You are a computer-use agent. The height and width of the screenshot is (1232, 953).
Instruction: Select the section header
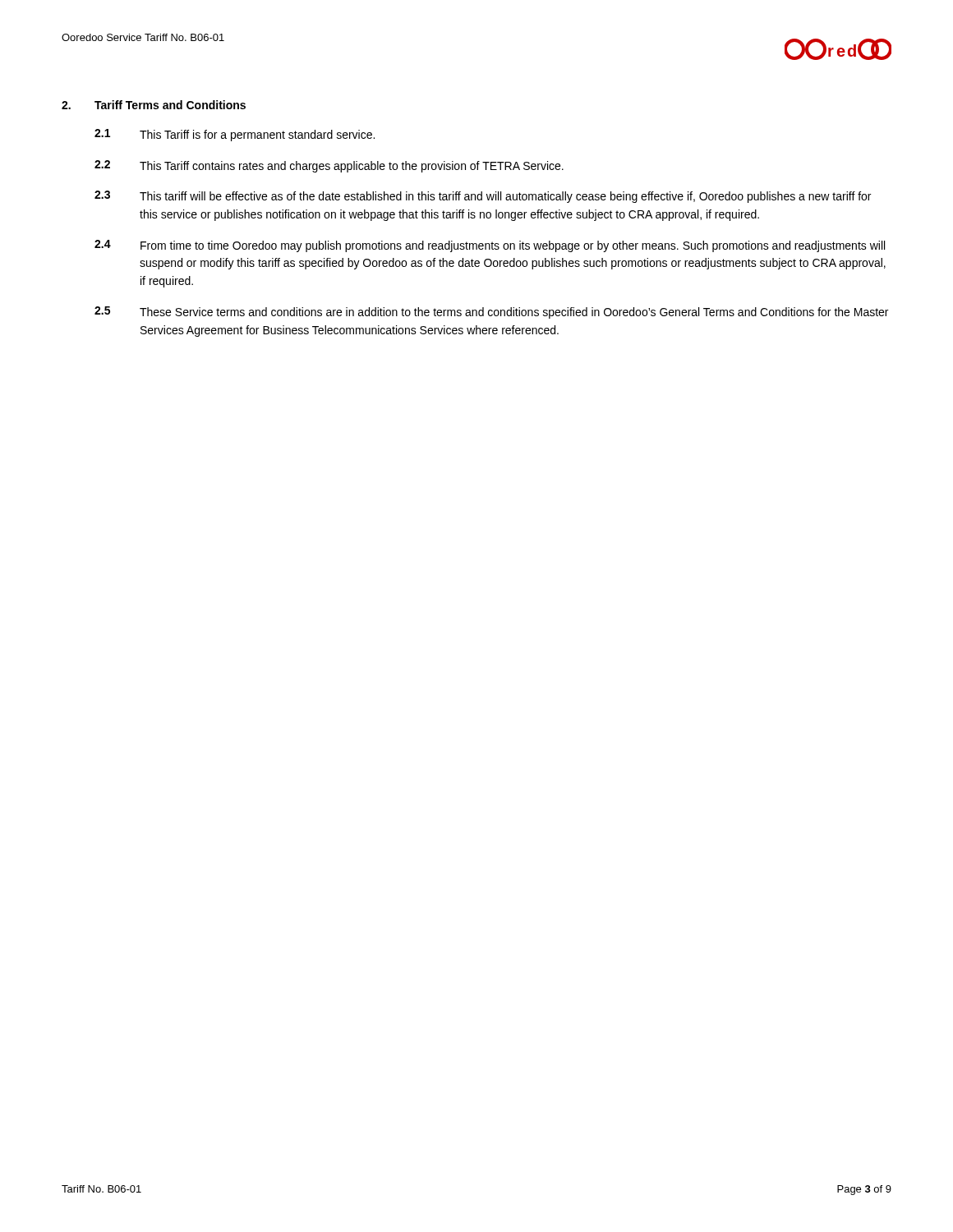click(154, 105)
